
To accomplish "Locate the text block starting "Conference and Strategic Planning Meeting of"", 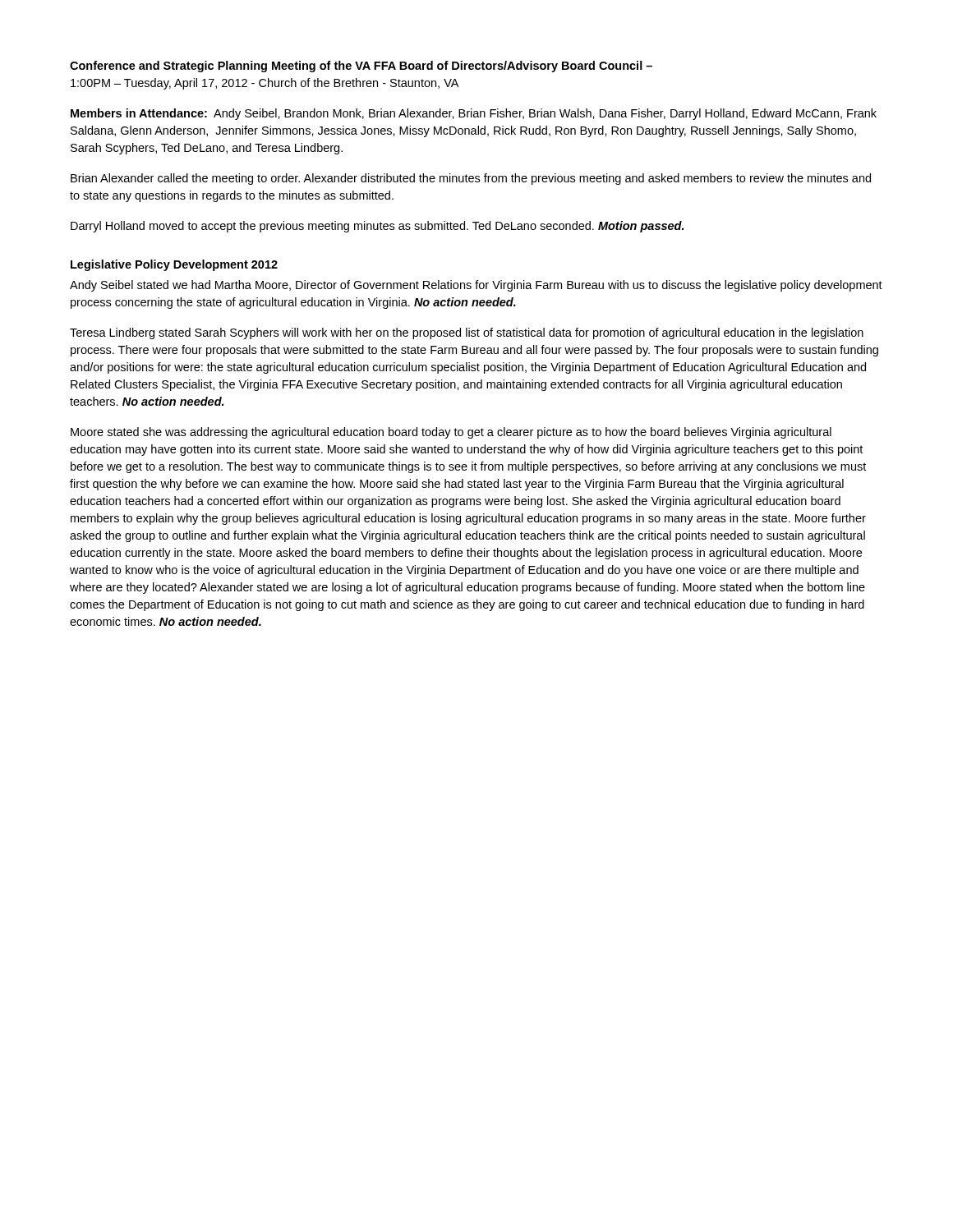I will (x=476, y=75).
